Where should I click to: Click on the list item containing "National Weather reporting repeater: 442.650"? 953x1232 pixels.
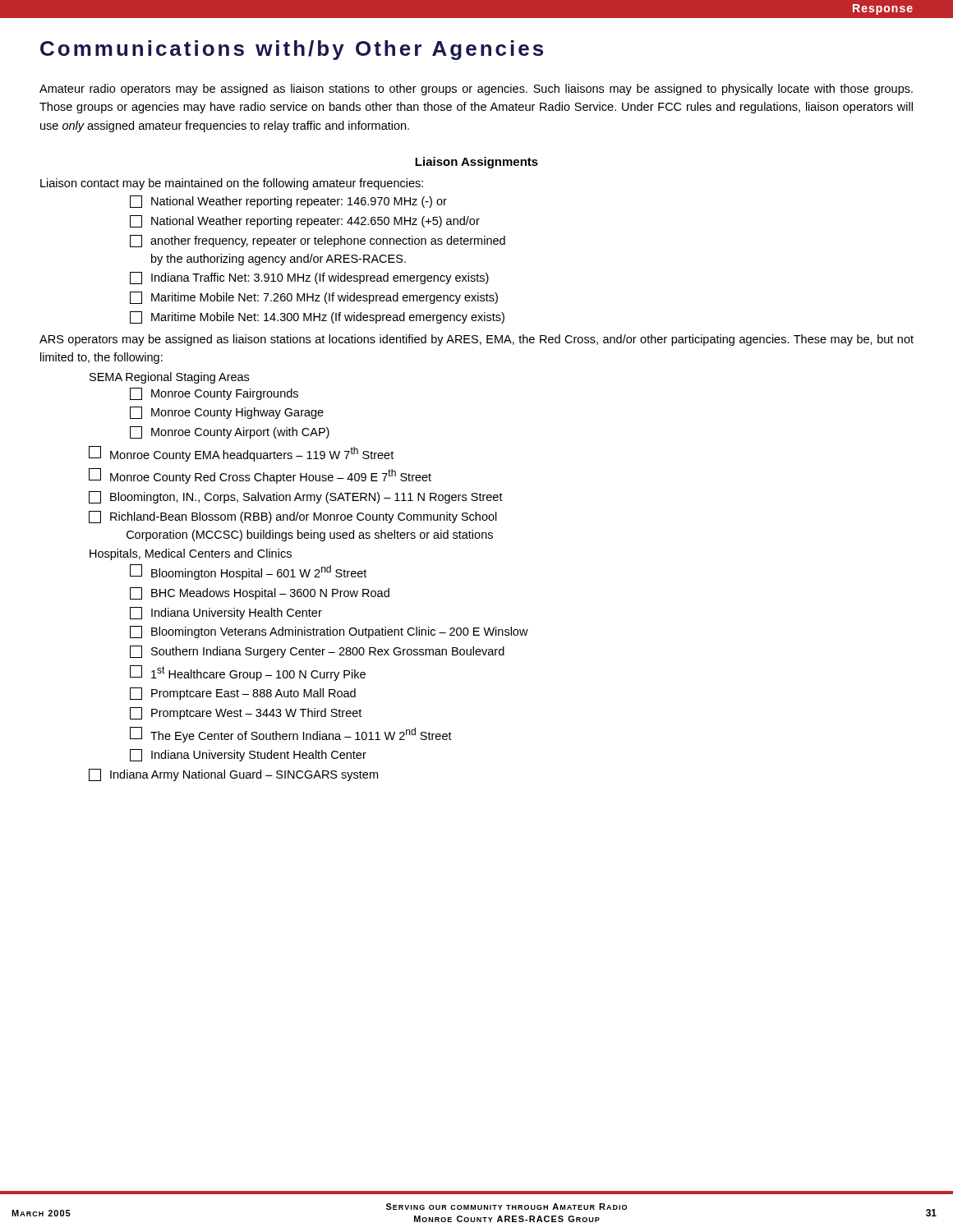pos(305,221)
